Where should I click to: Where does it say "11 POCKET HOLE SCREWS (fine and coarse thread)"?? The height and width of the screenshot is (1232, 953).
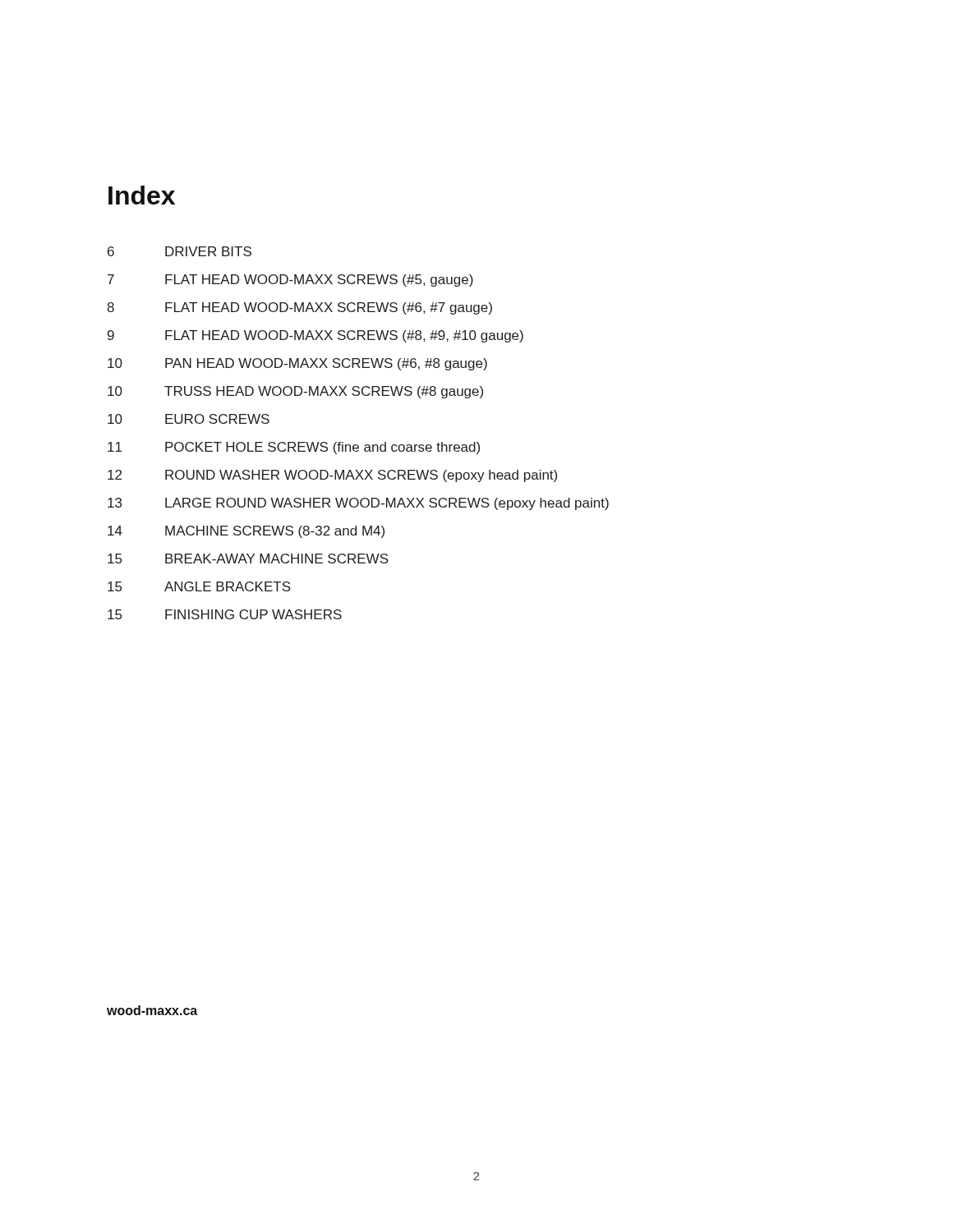294,448
